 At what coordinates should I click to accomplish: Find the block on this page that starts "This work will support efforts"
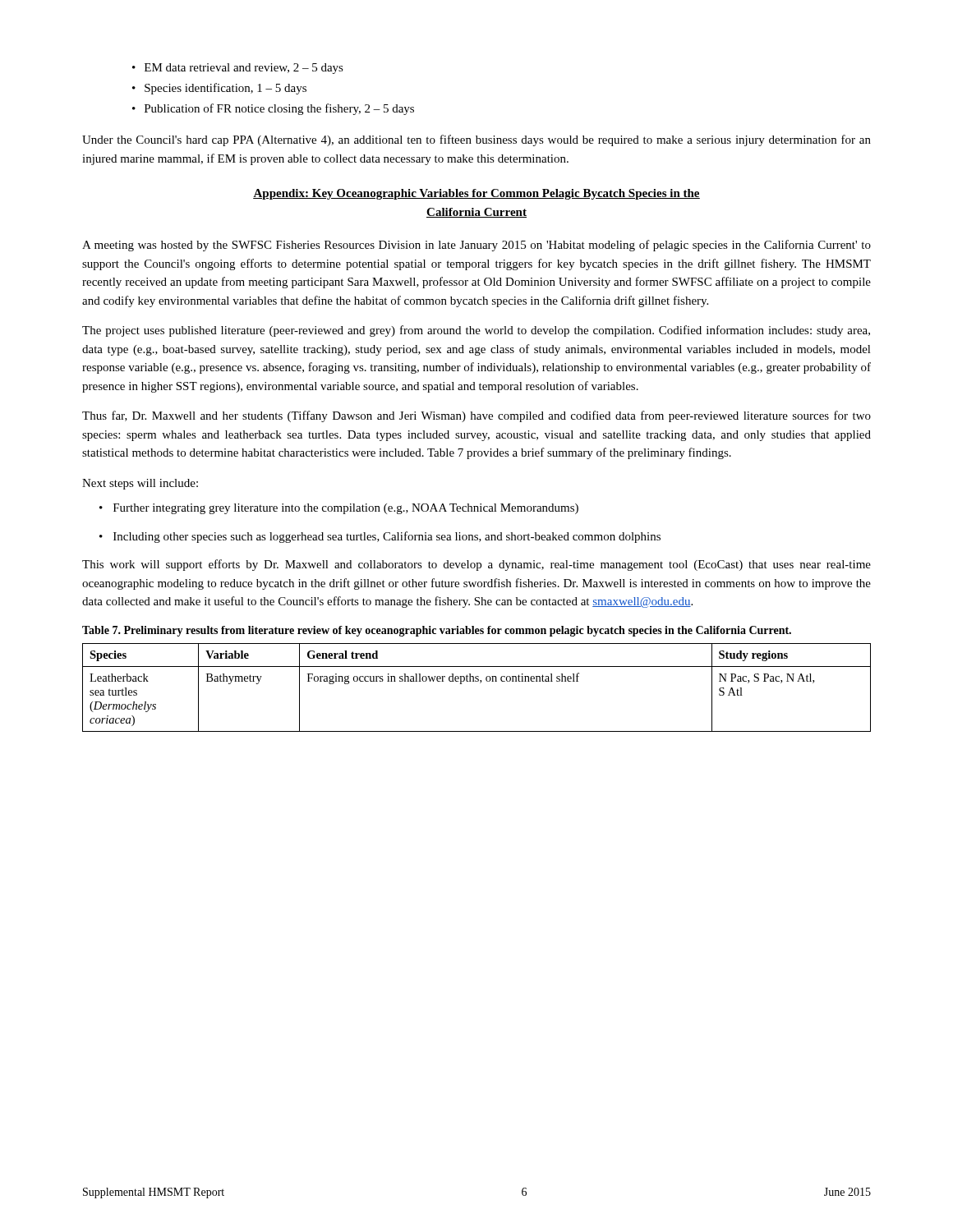tap(476, 583)
